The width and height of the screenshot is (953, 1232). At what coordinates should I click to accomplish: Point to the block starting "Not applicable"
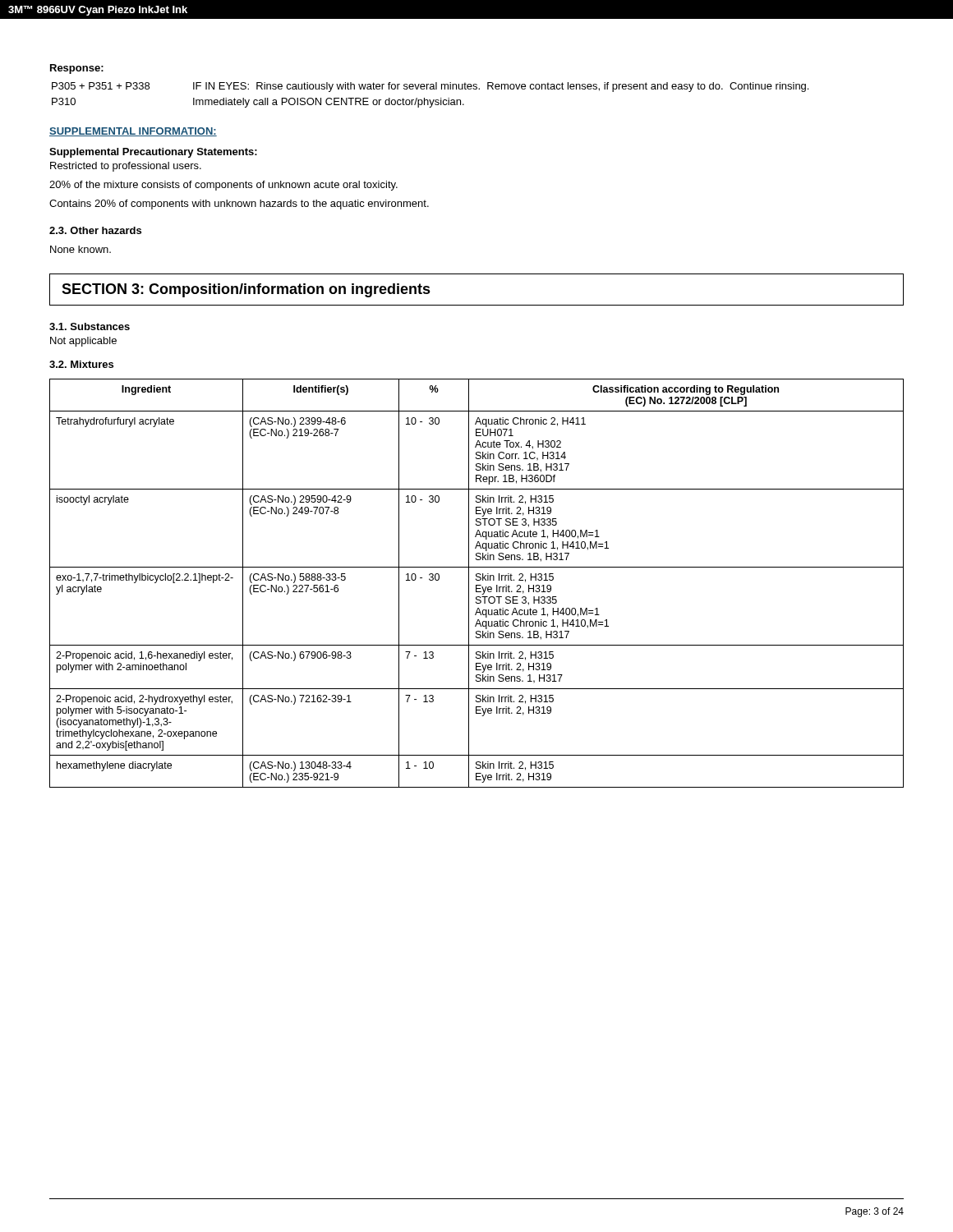83,340
